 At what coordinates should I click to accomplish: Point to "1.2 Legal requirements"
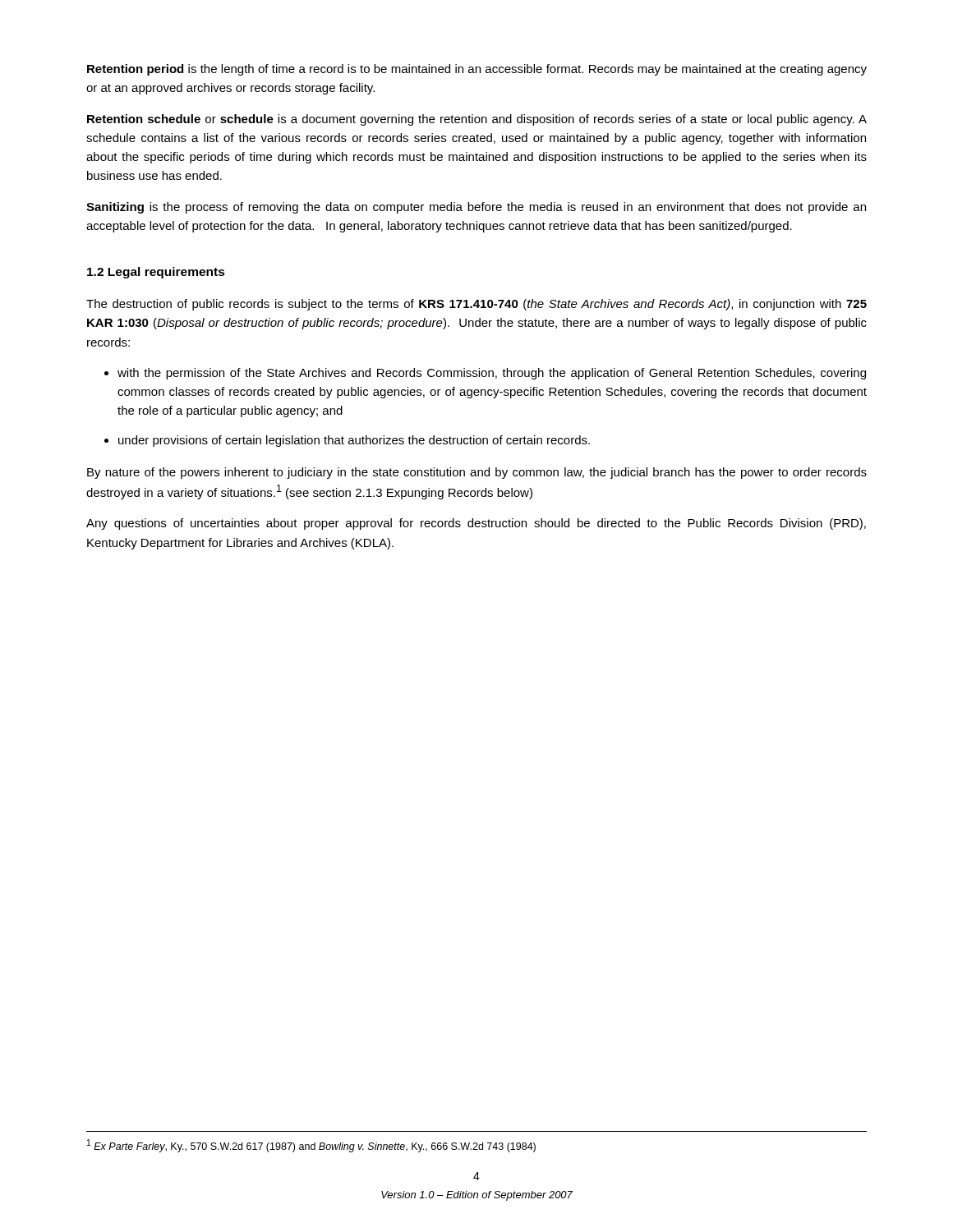coord(156,271)
